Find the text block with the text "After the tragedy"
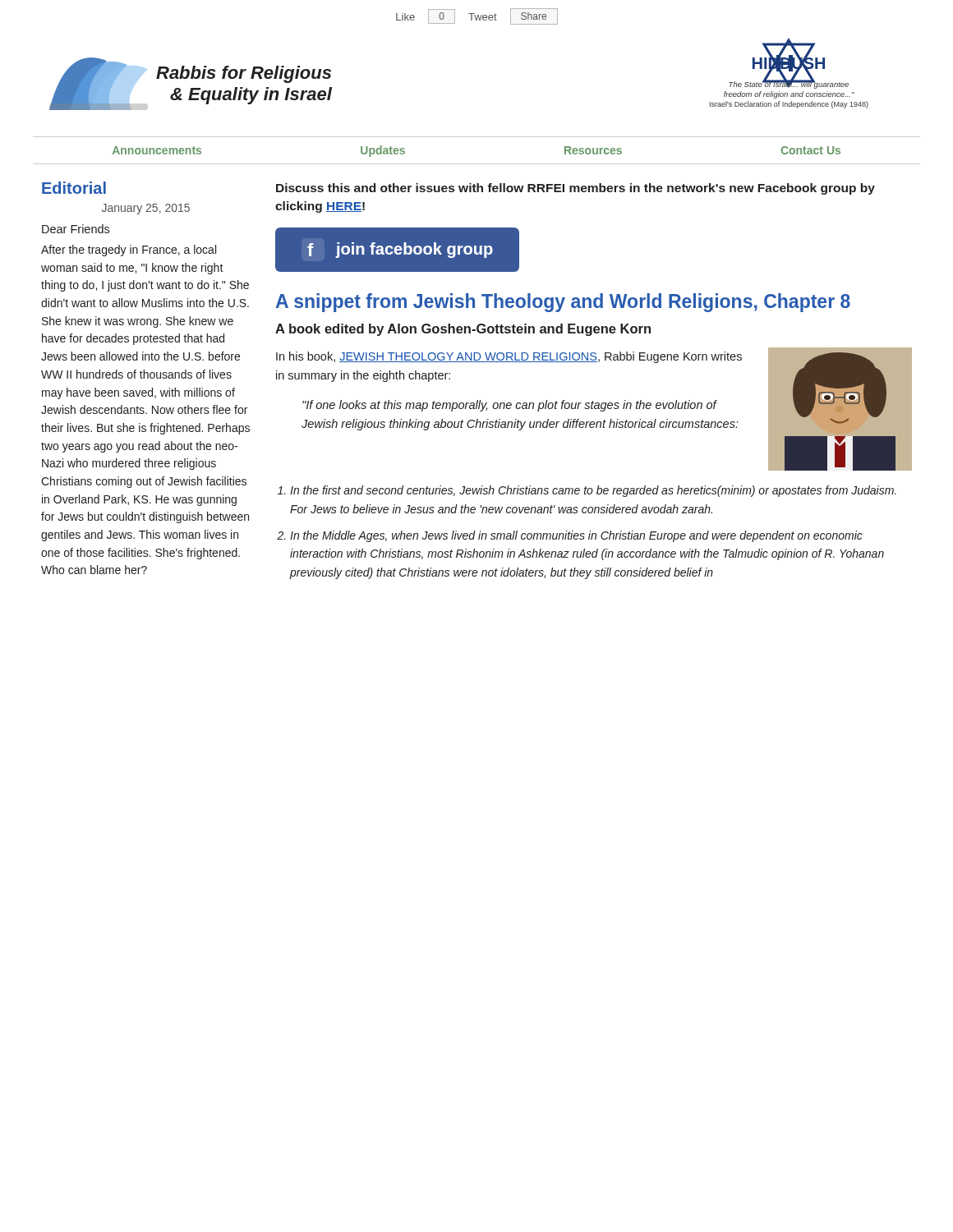The width and height of the screenshot is (953, 1232). (x=146, y=410)
